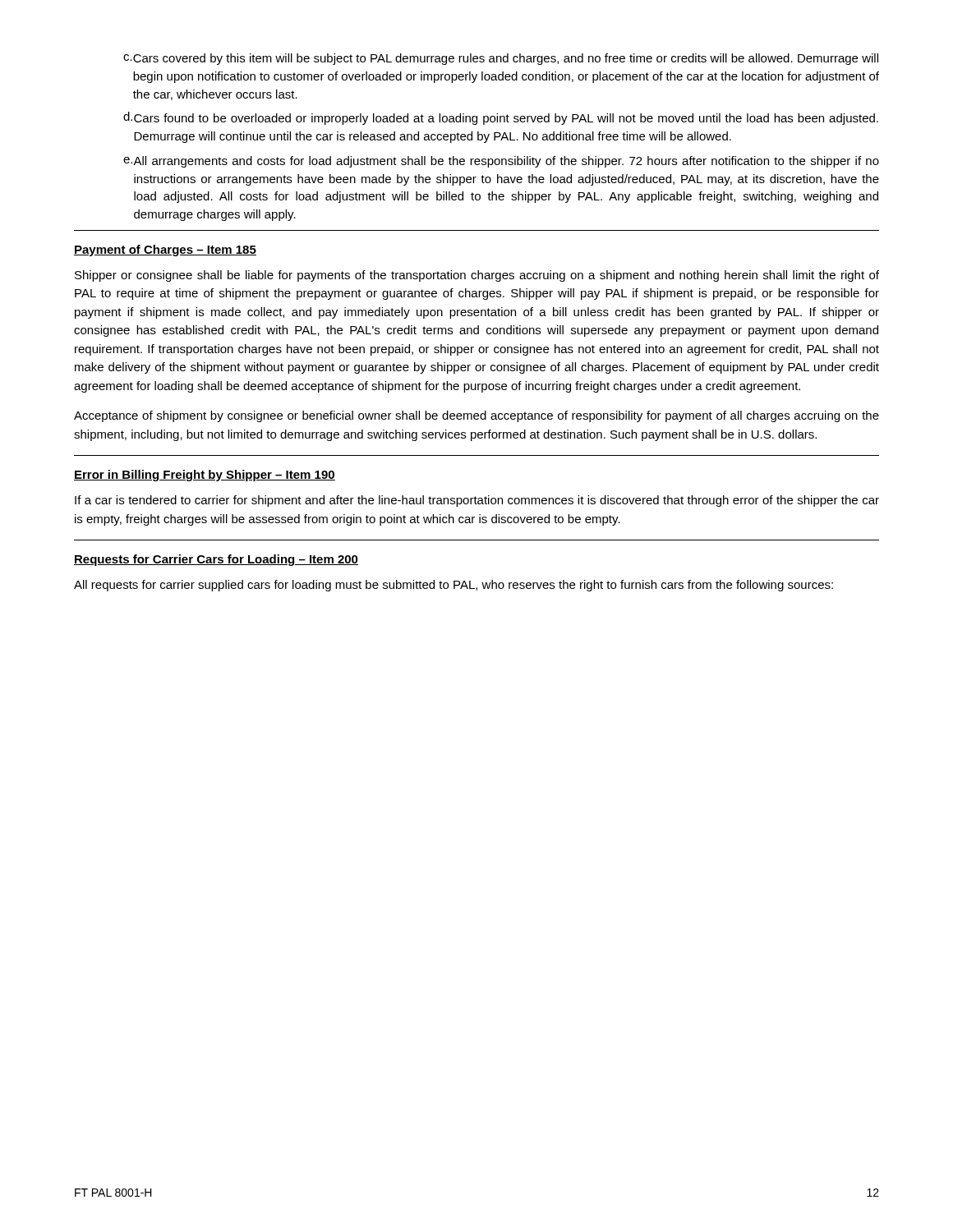The width and height of the screenshot is (953, 1232).
Task: Click on the block starting "Requests for Carrier"
Action: [216, 559]
